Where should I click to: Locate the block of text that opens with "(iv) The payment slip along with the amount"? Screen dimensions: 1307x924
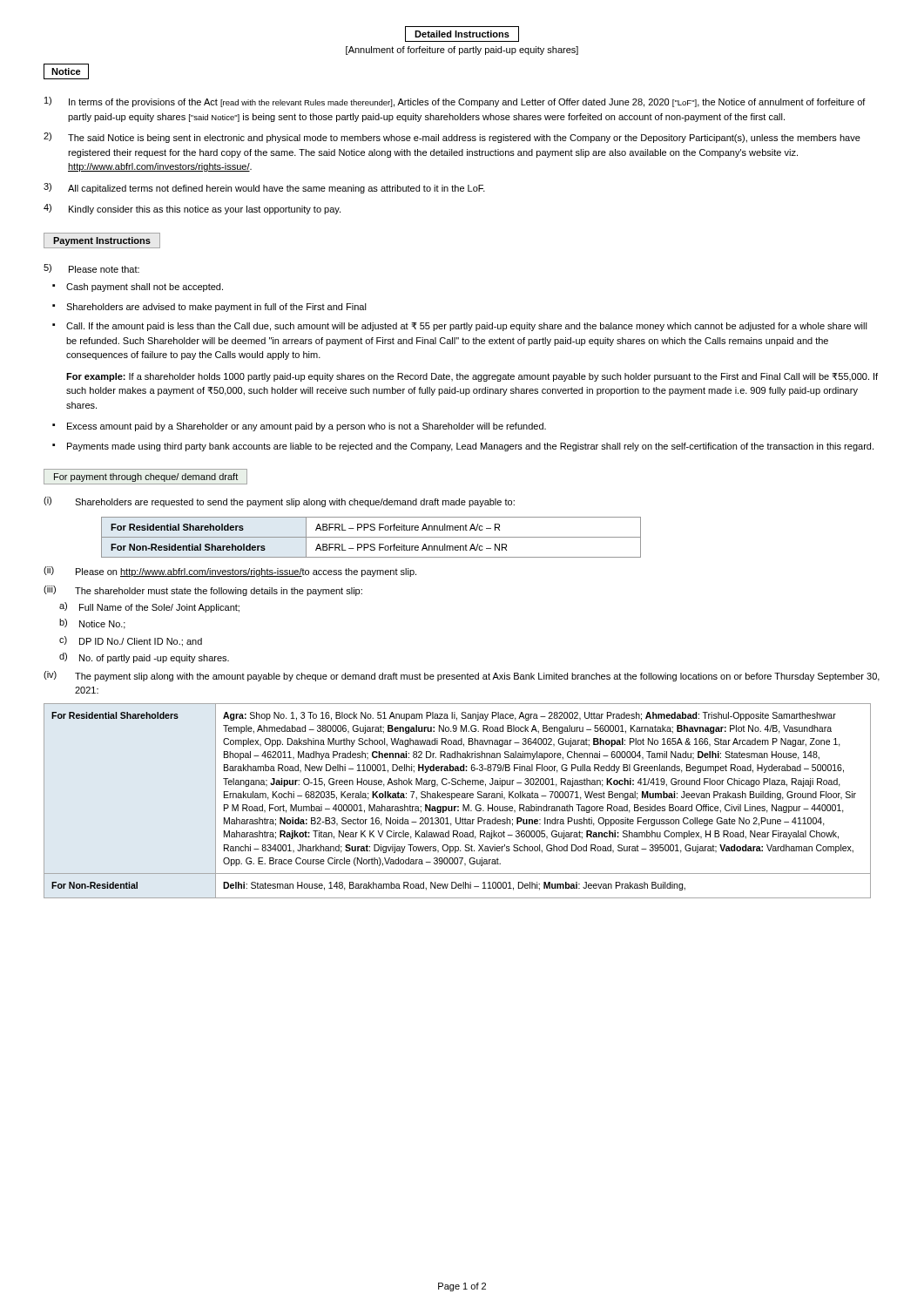click(x=462, y=683)
